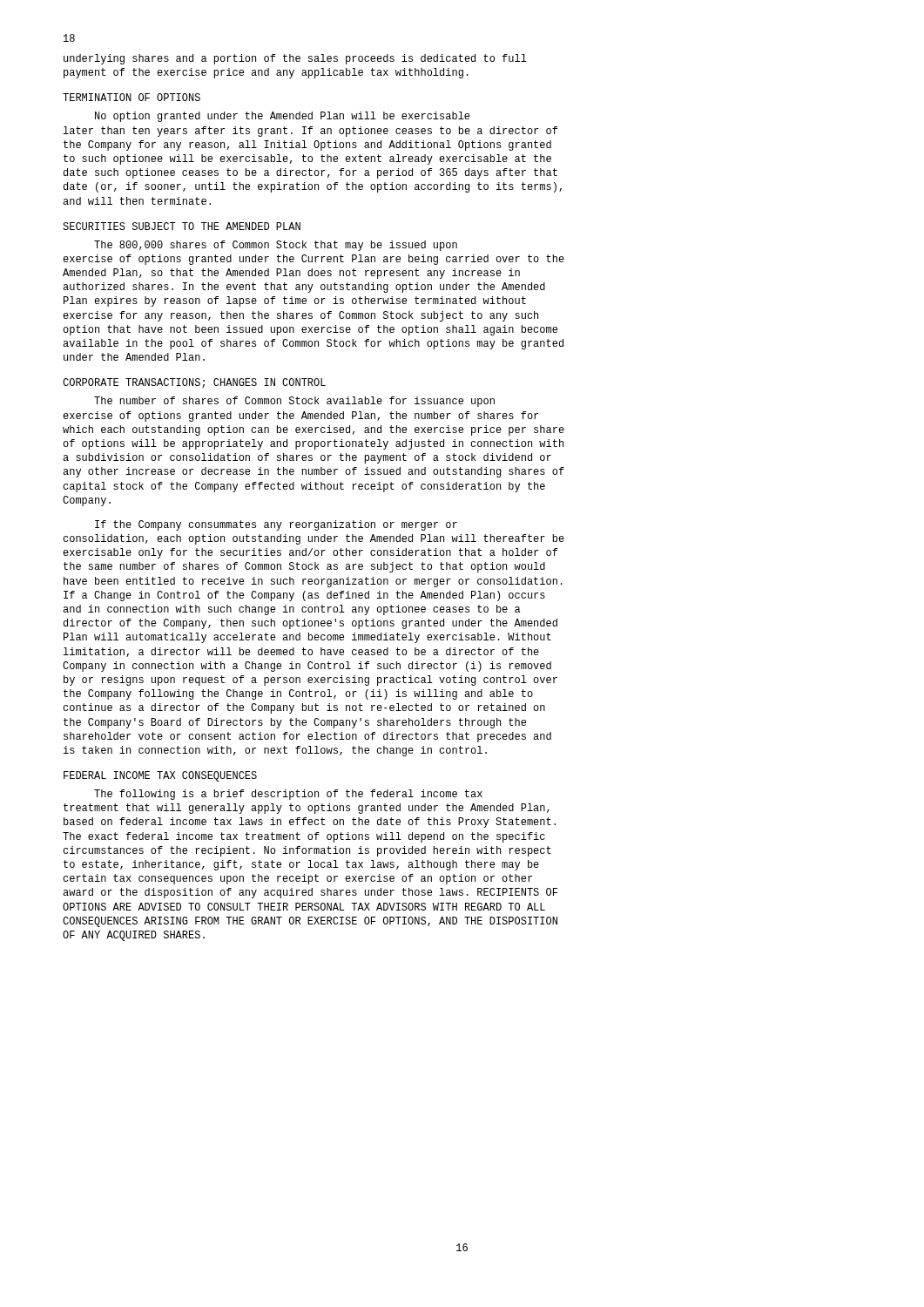Find the block starting "CORPORATE TRANSACTIONS; CHANGES IN CONTROL"
This screenshot has height=1307, width=924.
[x=194, y=384]
